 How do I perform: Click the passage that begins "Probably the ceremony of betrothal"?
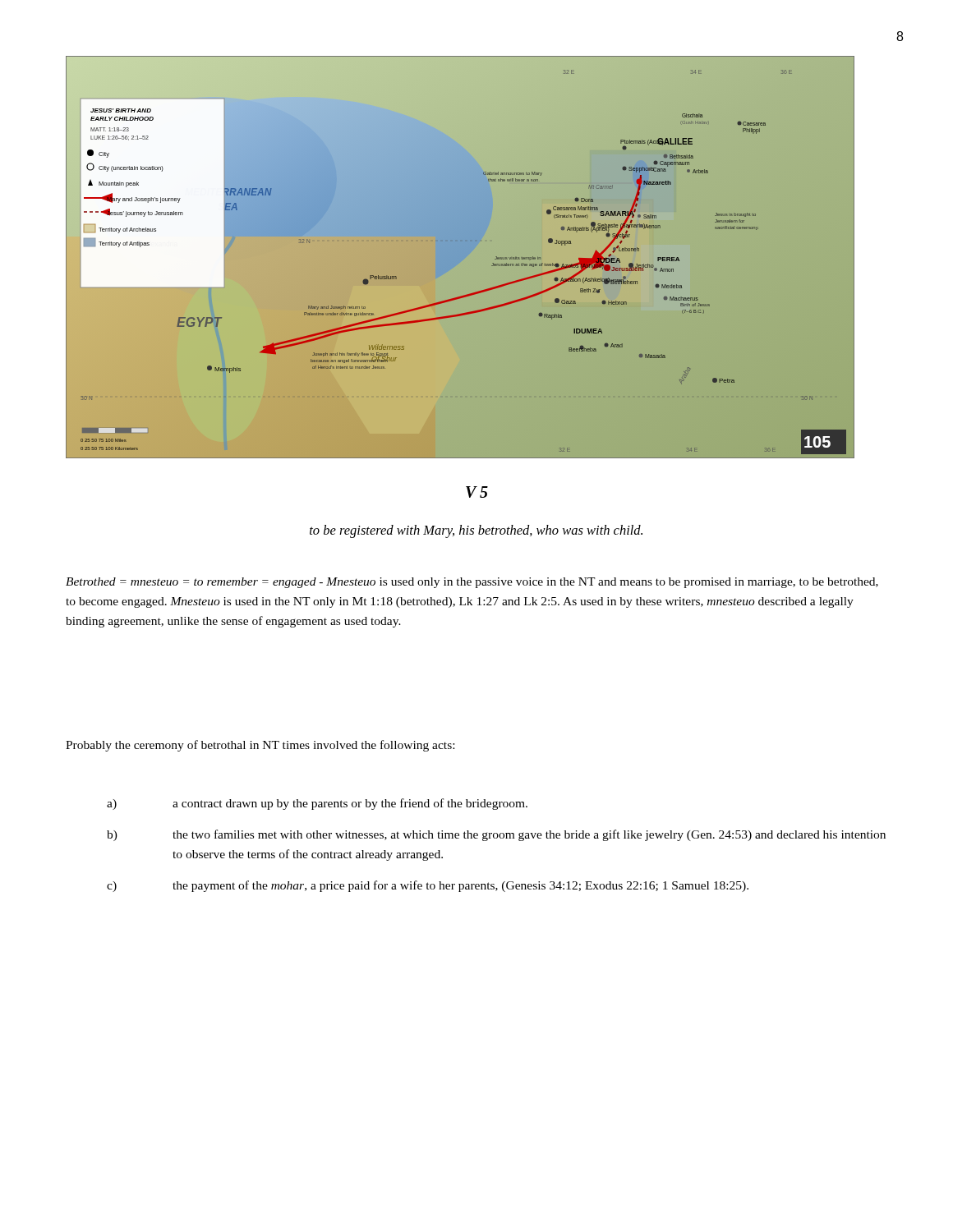[x=261, y=745]
